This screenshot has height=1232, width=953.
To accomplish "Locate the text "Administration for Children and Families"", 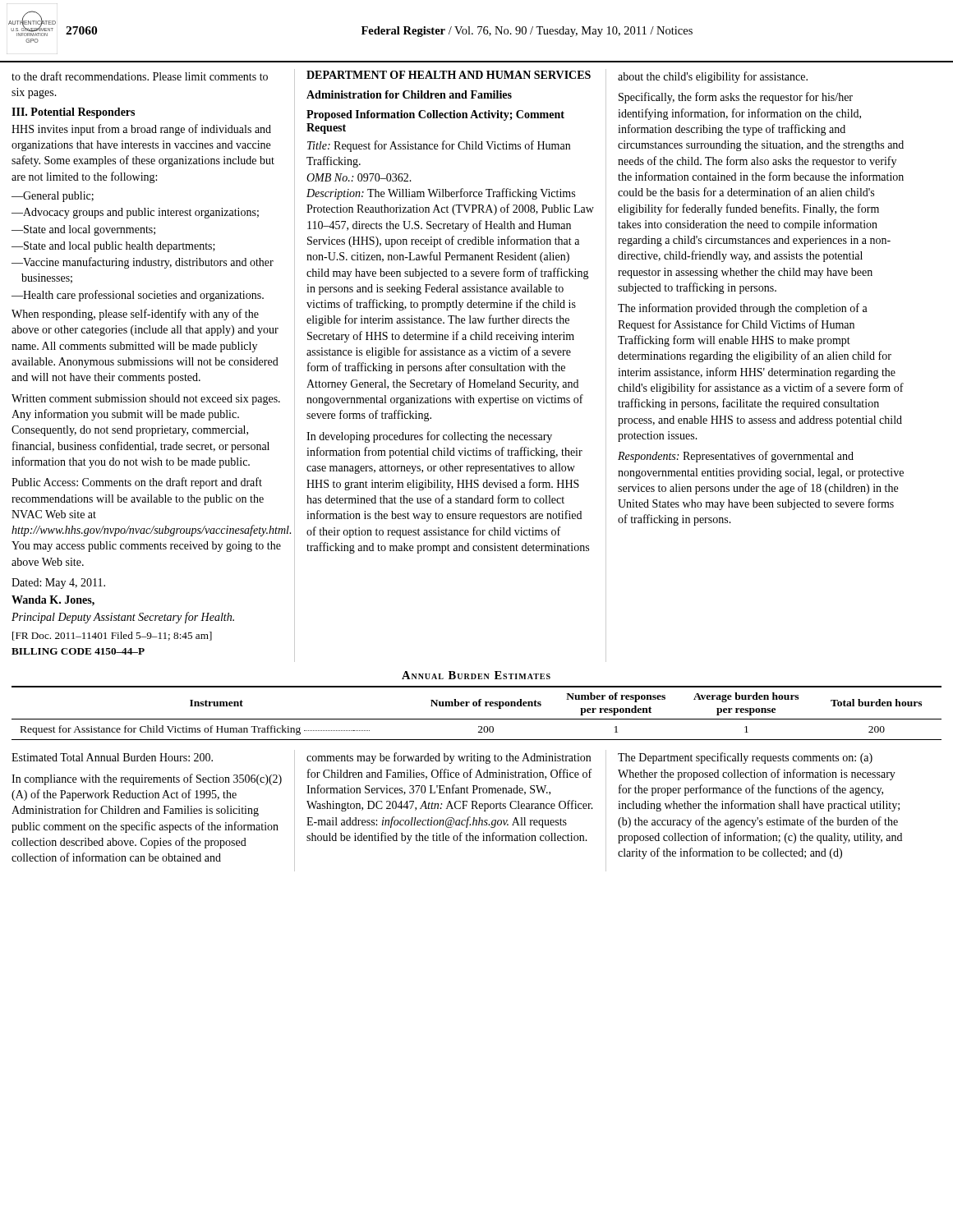I will tap(409, 95).
